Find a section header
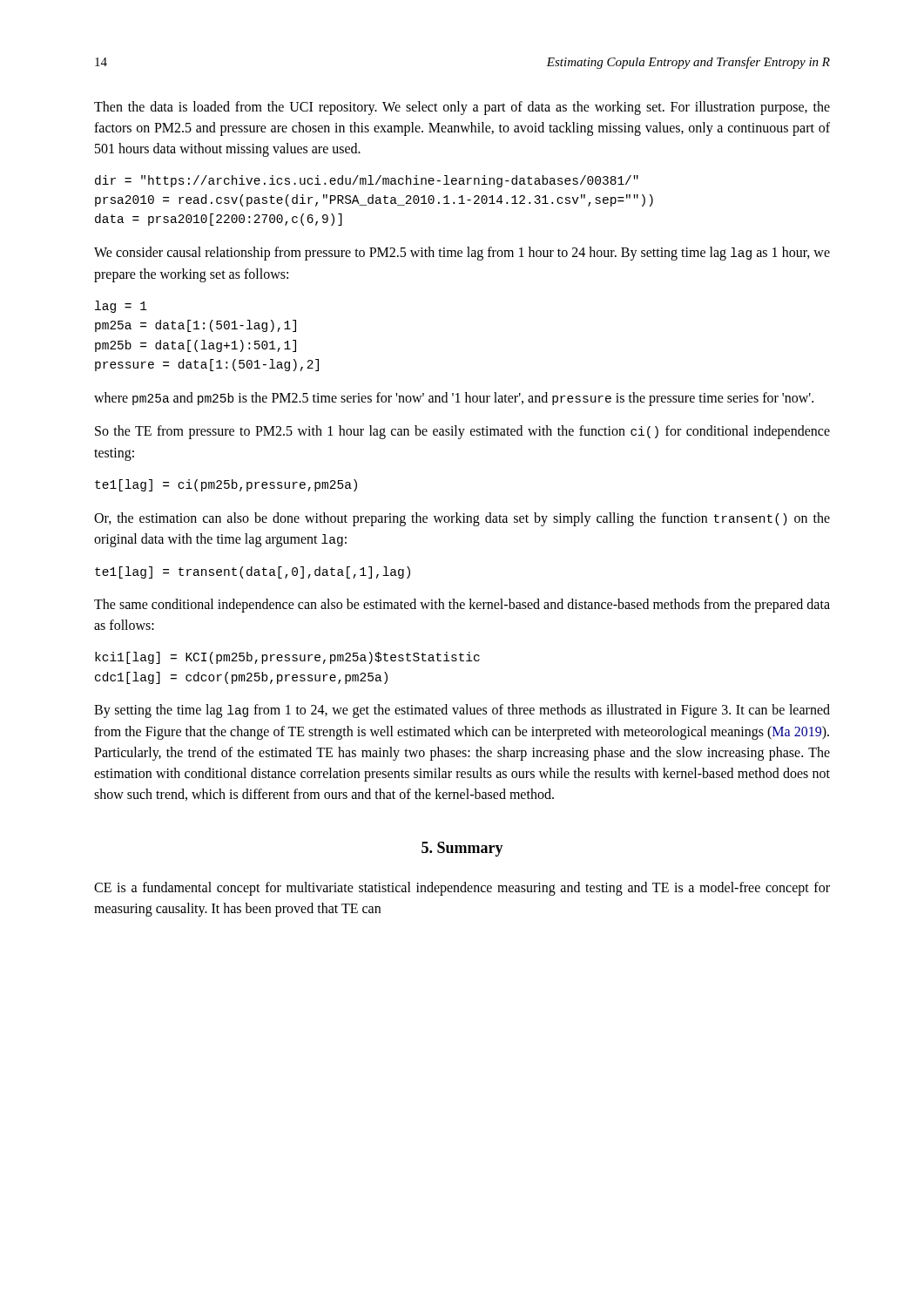The image size is (924, 1307). point(462,848)
